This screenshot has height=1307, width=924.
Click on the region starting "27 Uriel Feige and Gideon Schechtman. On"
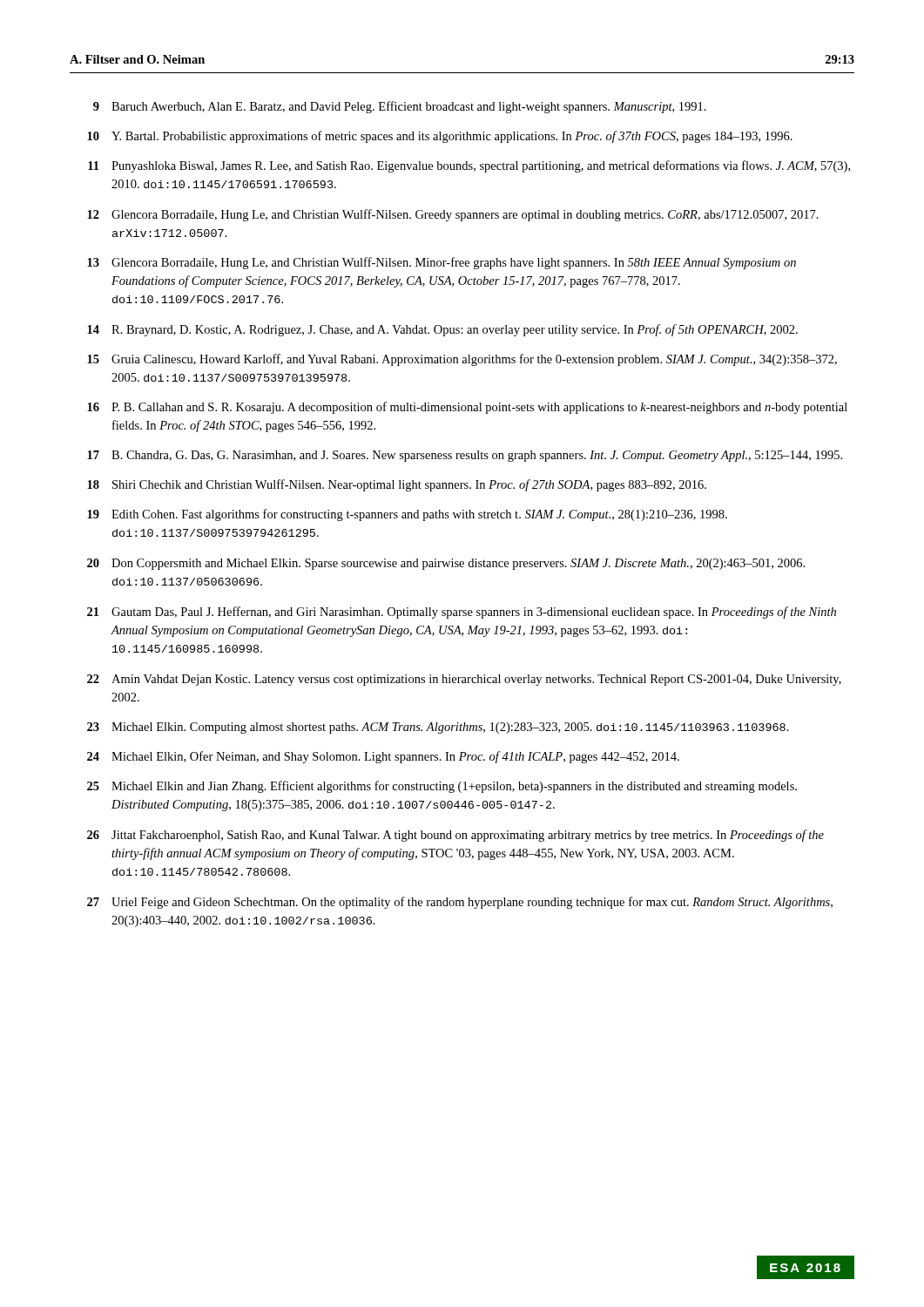click(462, 911)
